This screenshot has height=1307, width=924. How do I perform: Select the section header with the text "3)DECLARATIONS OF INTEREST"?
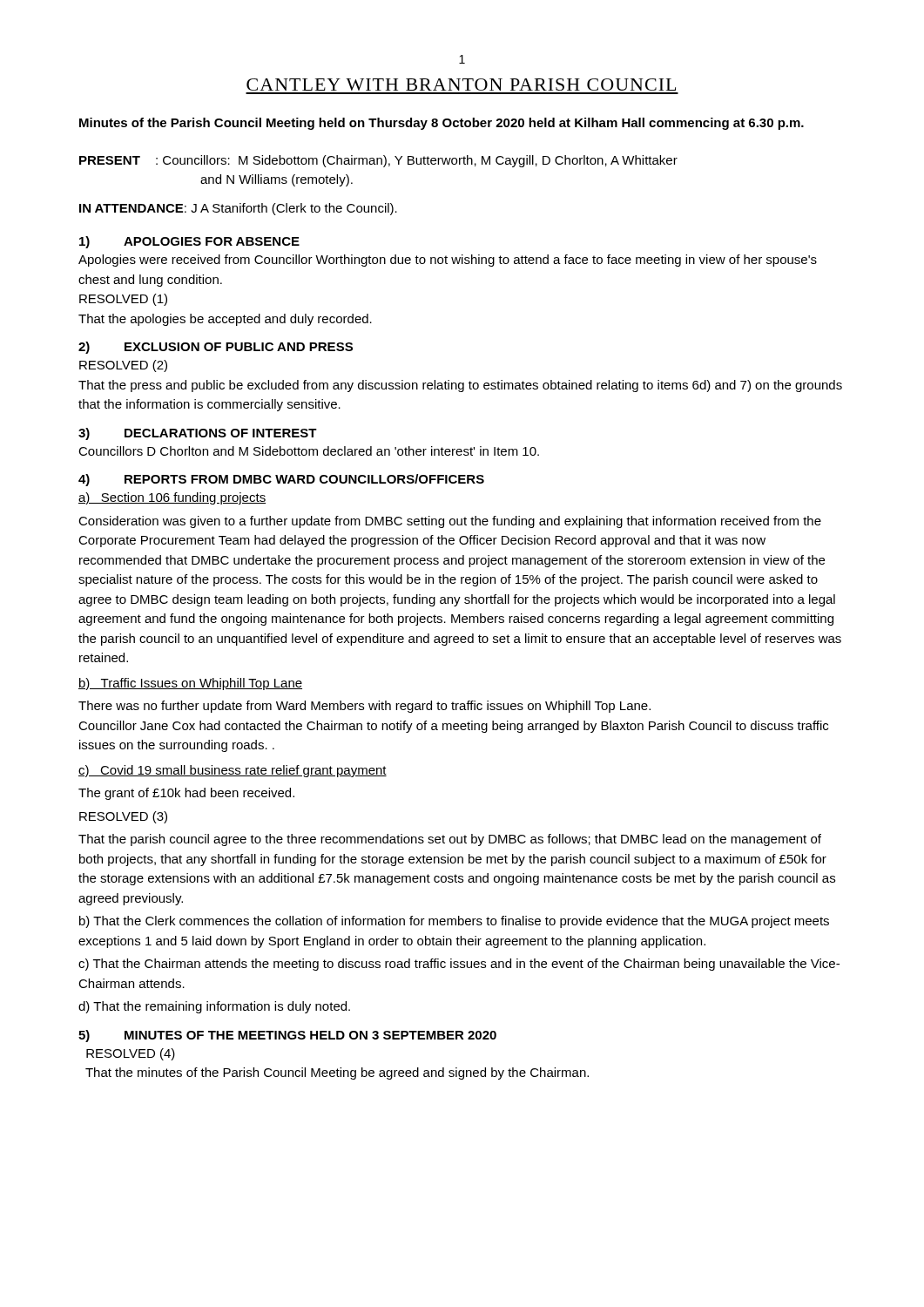pyautogui.click(x=197, y=432)
